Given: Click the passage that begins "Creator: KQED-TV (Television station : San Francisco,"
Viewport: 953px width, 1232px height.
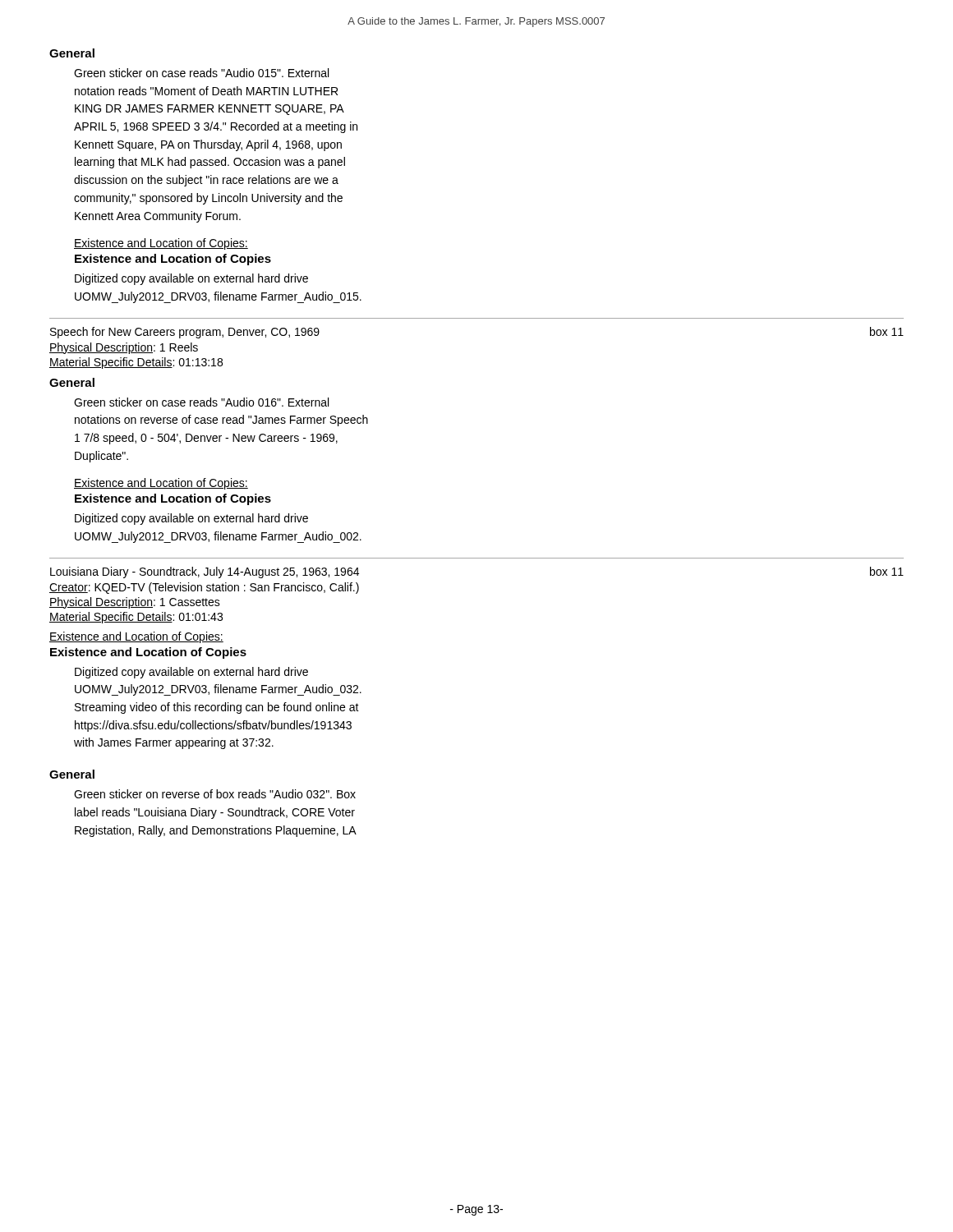Looking at the screenshot, I should pyautogui.click(x=204, y=587).
